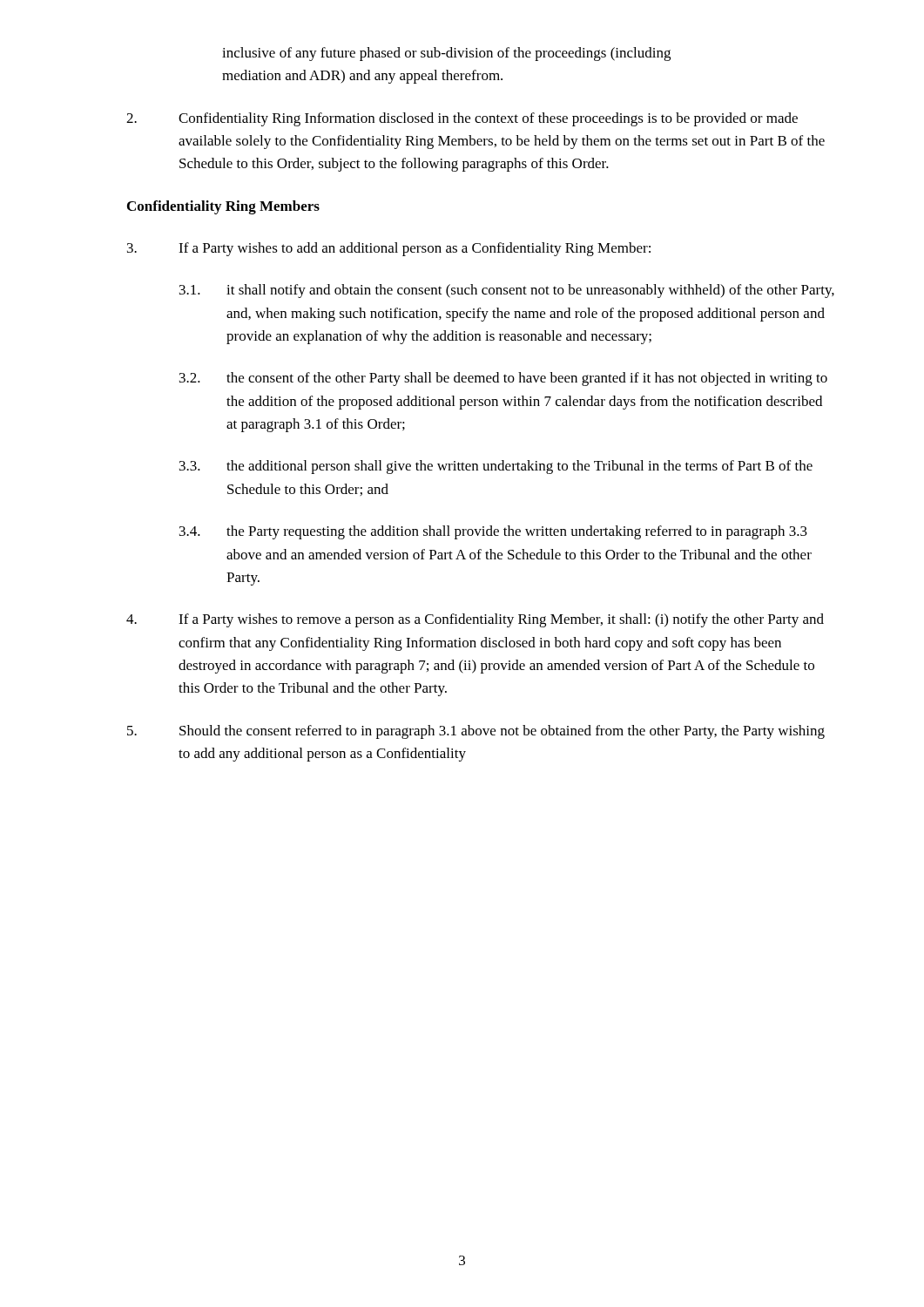
Task: Select the list item that reads "3.4. the Party"
Action: [x=508, y=555]
